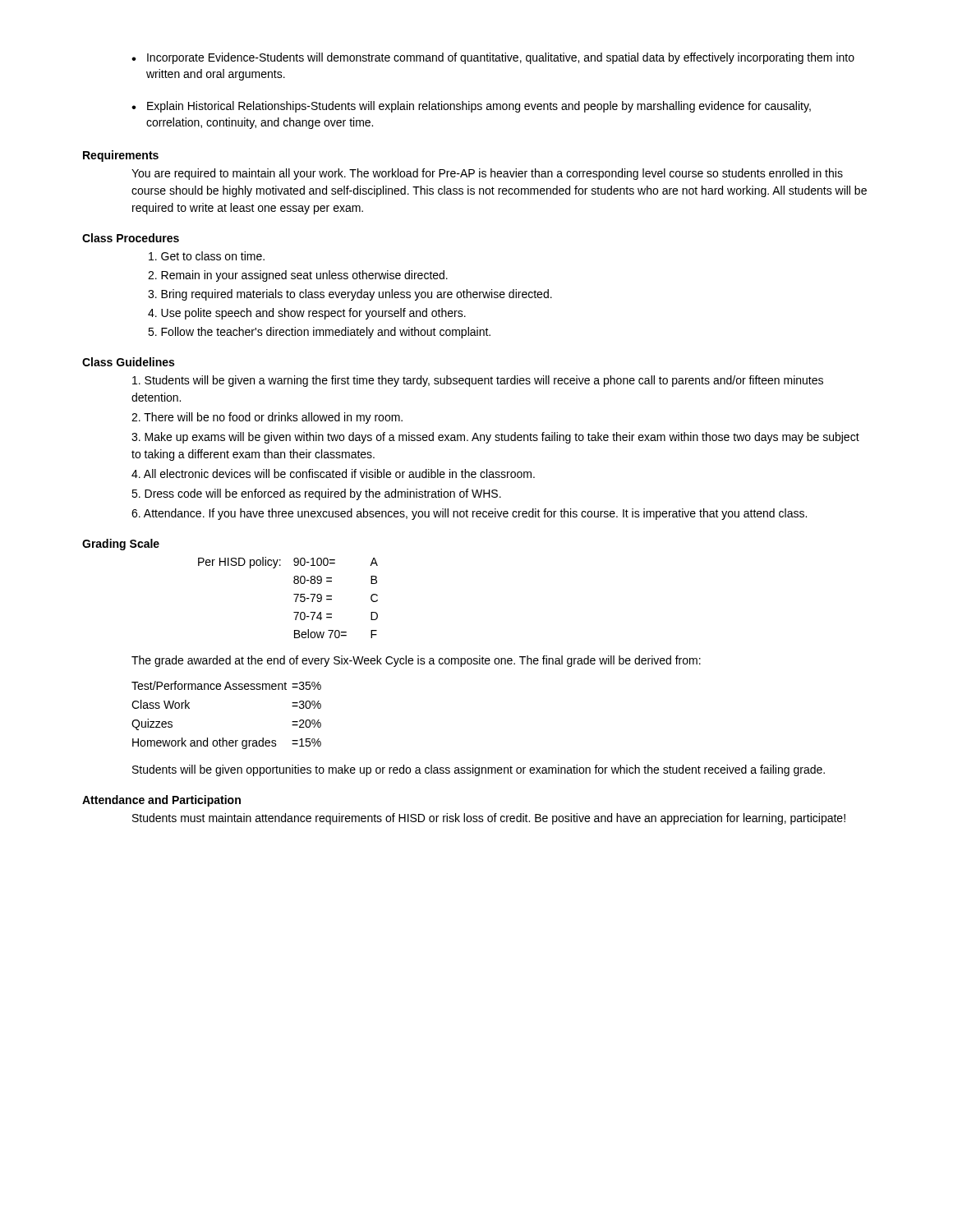Click on the list item that reads "3. Bring required materials to class everyday unless"
This screenshot has width=953, height=1232.
click(350, 294)
